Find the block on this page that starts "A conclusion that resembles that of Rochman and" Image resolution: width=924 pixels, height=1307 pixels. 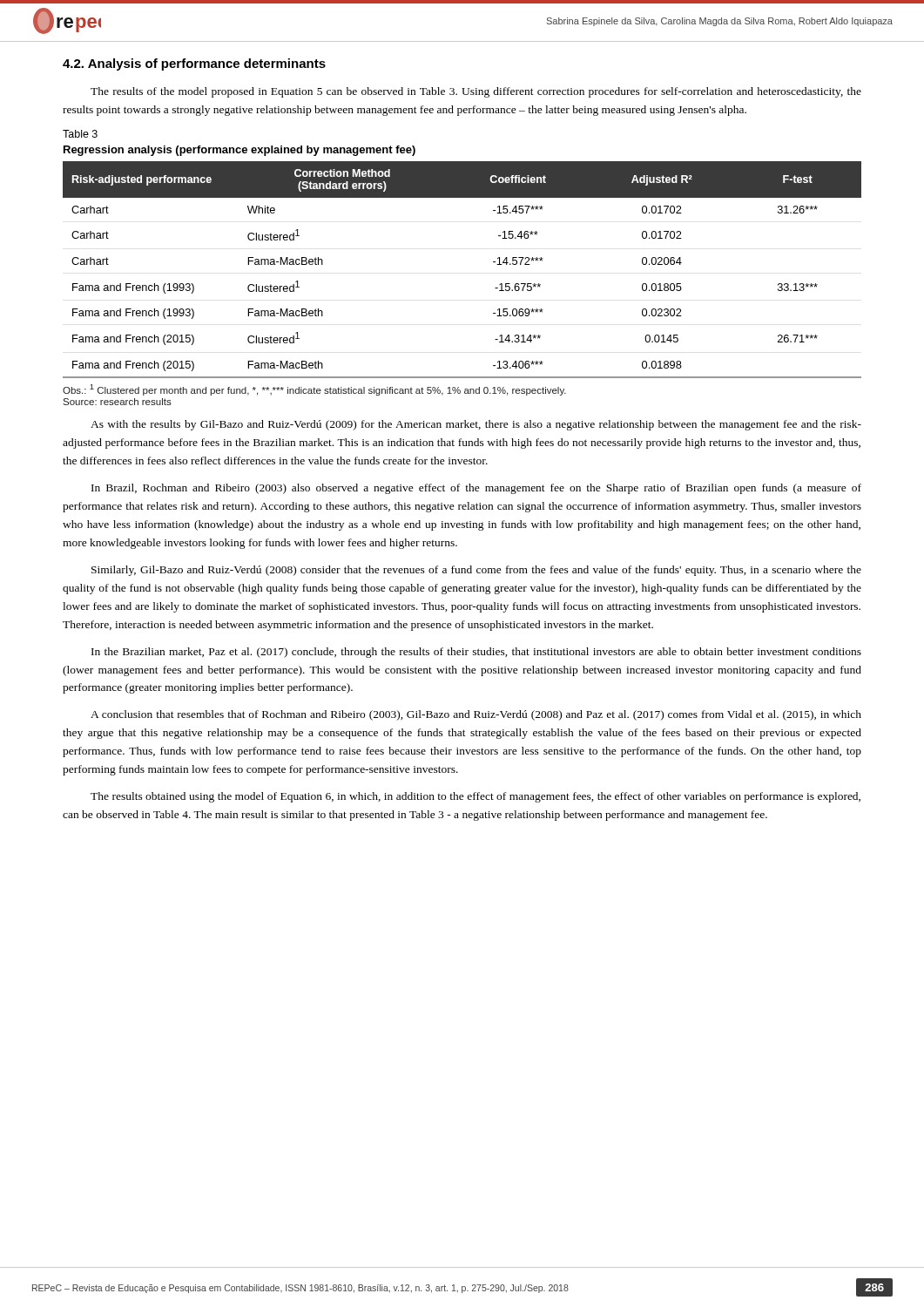pos(462,742)
